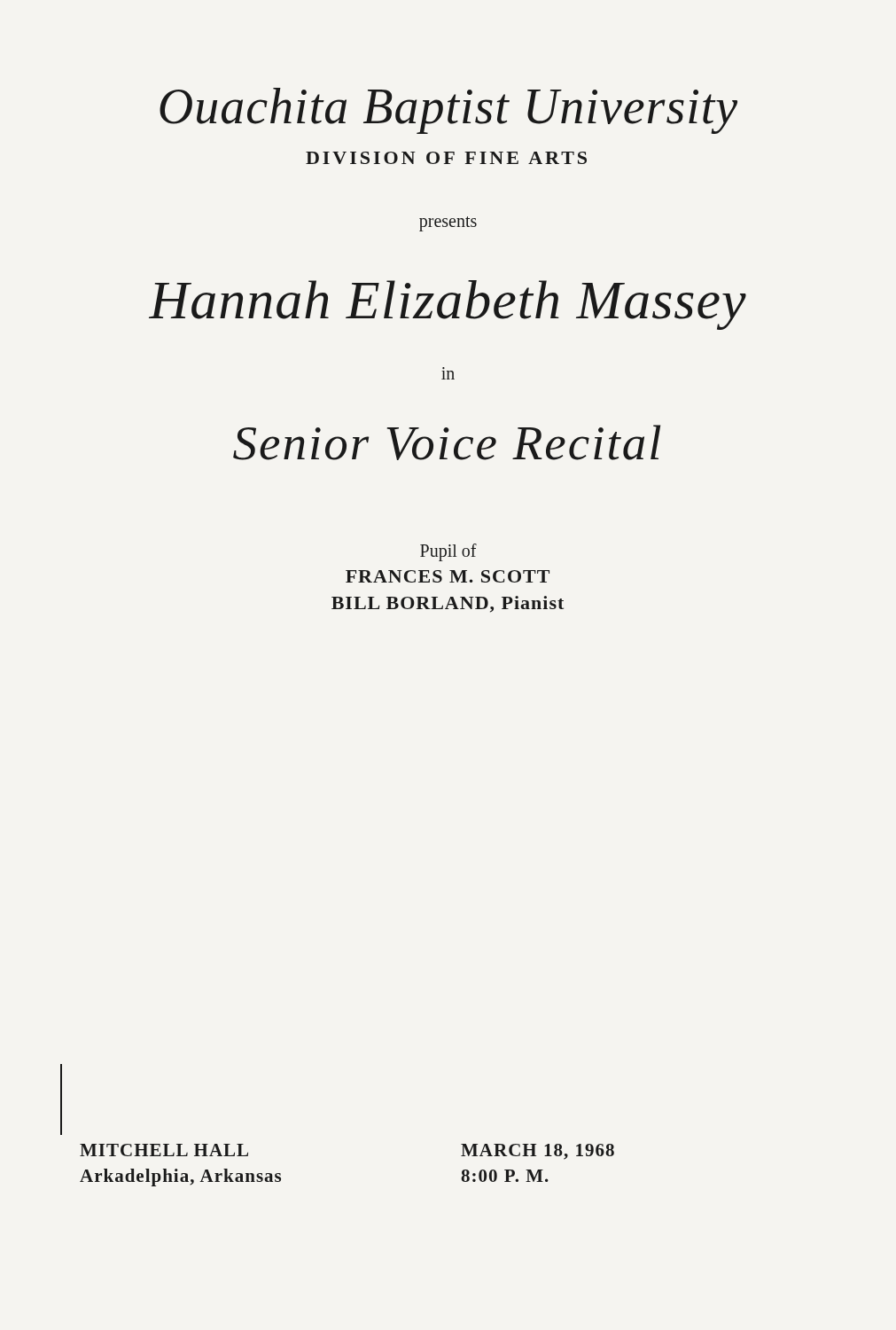The image size is (896, 1330).
Task: Locate the passage starting "Hannah Elizabeth Massey"
Action: (x=448, y=300)
